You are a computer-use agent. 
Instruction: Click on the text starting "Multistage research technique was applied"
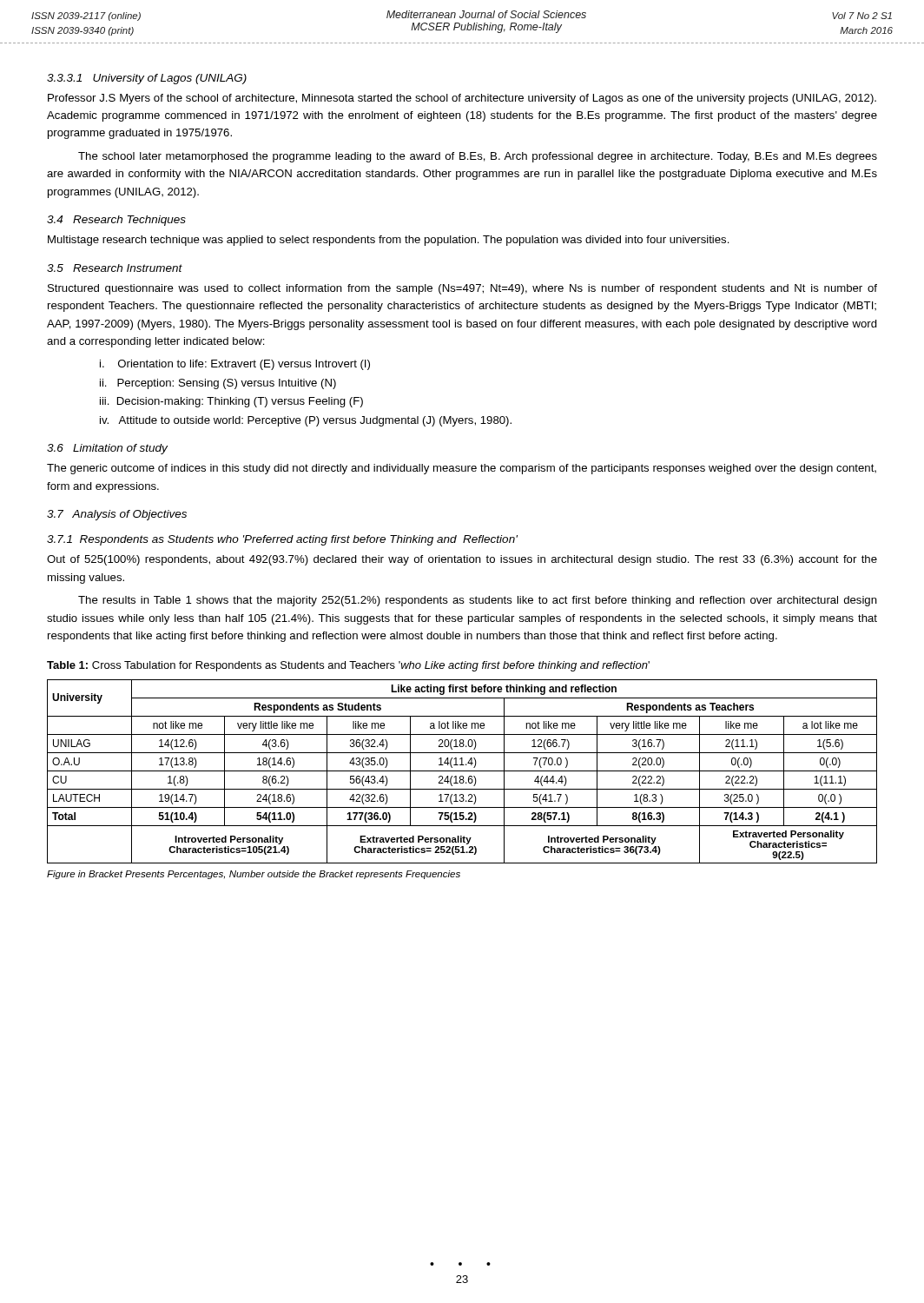coord(388,239)
